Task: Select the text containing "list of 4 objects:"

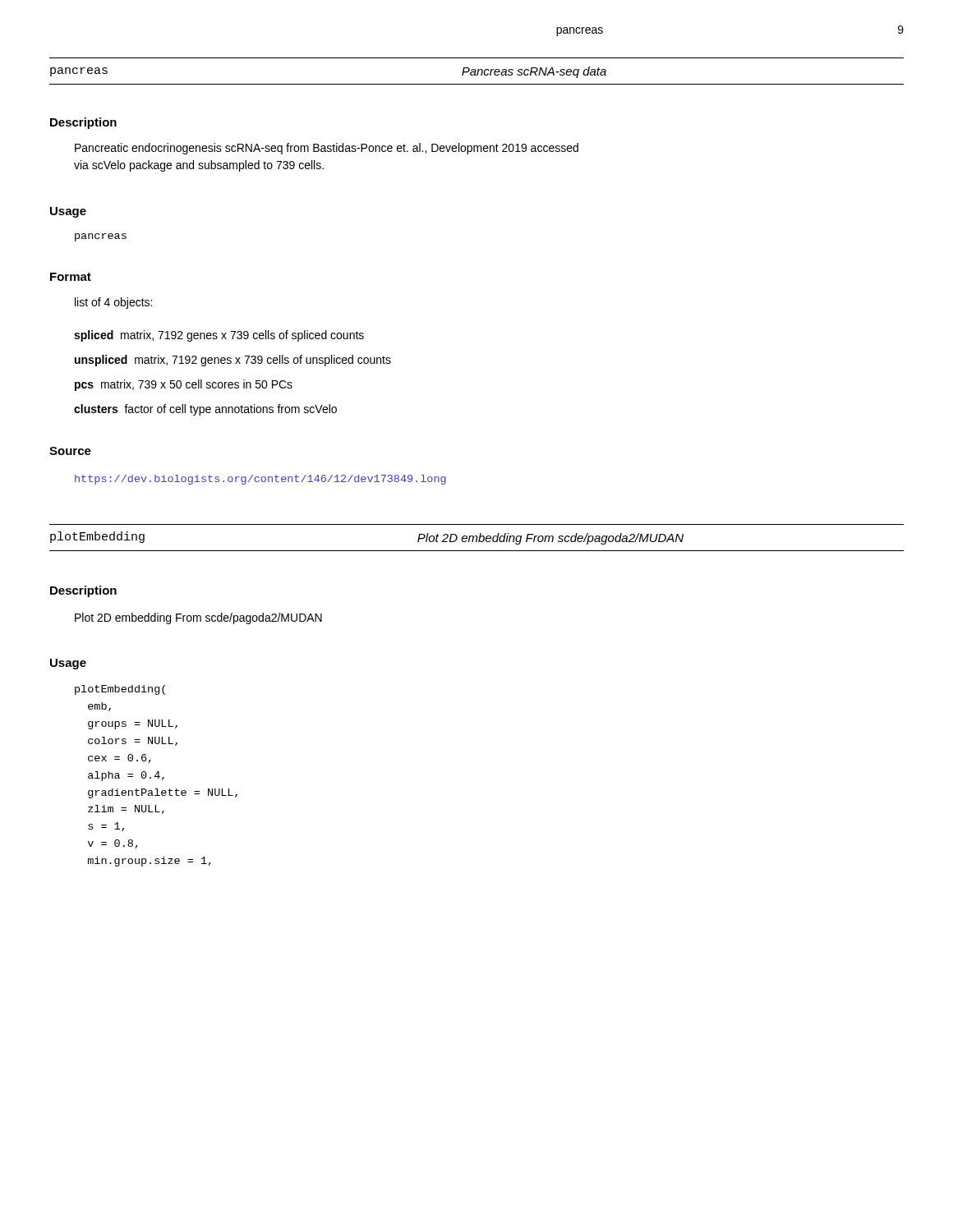Action: coord(114,302)
